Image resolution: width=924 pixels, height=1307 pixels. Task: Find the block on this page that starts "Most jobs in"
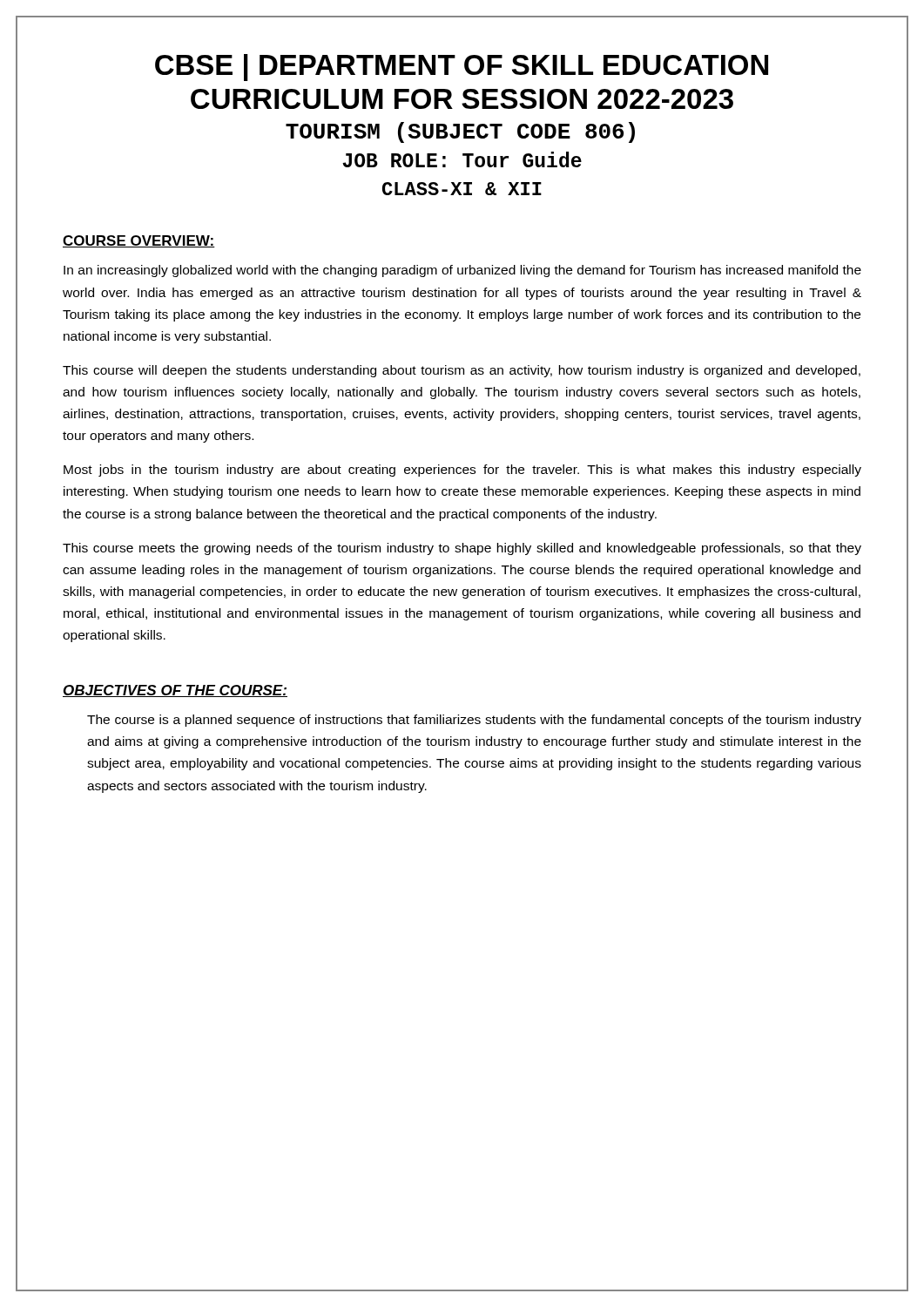point(462,491)
